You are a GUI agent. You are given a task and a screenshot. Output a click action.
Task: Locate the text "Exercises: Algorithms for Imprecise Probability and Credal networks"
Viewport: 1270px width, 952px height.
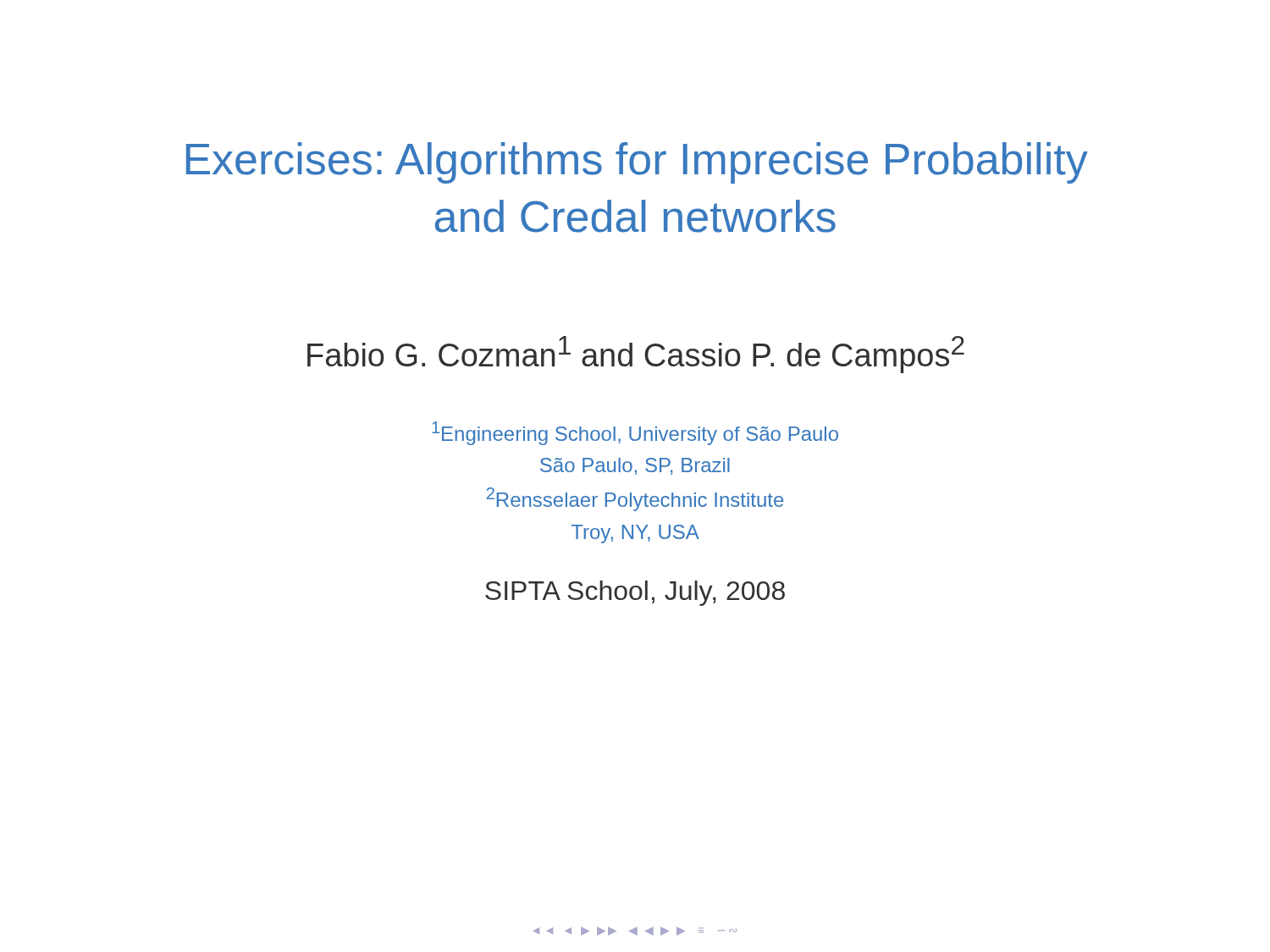[635, 188]
